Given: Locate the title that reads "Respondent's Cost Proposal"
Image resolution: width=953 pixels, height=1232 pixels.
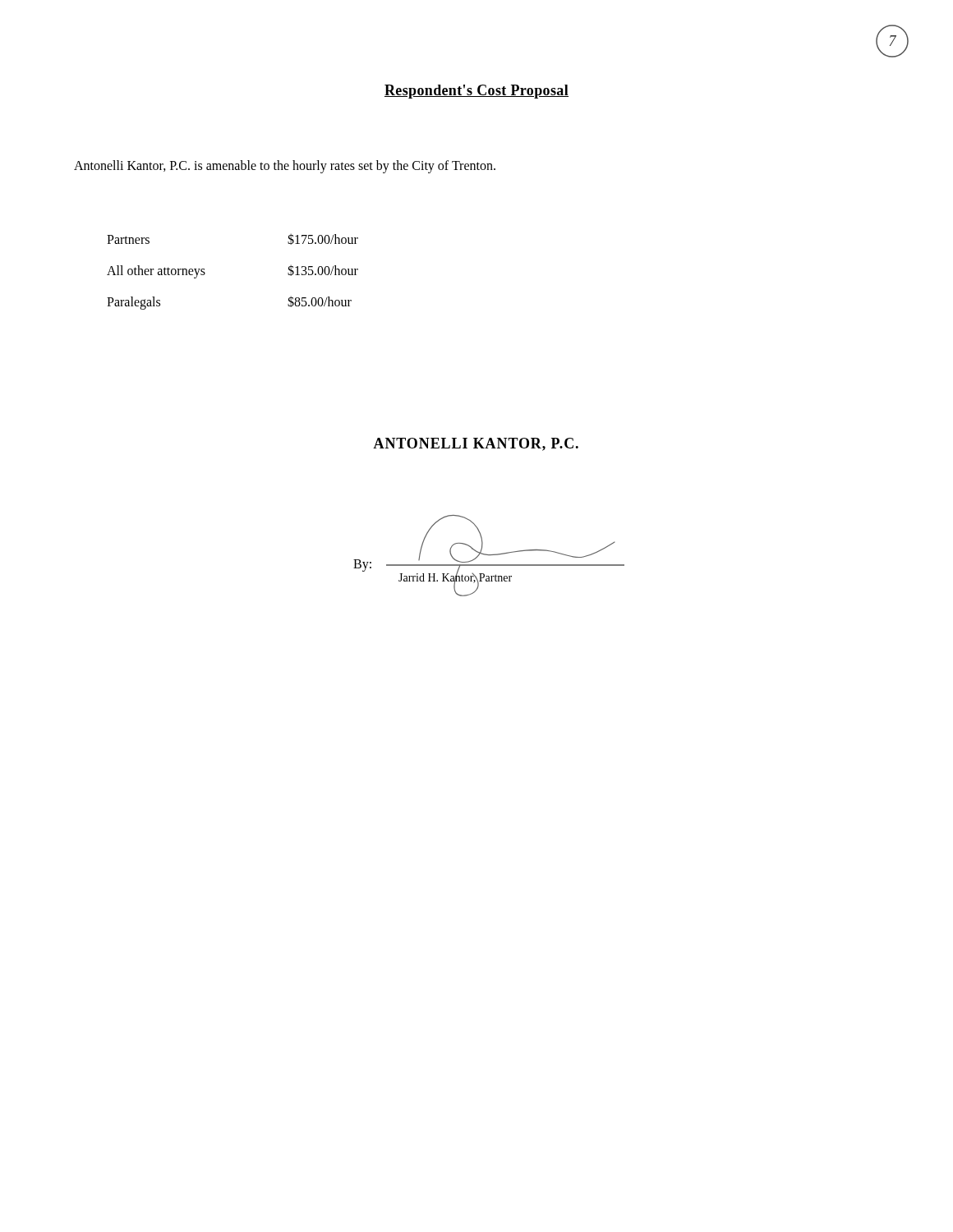Looking at the screenshot, I should coord(476,90).
